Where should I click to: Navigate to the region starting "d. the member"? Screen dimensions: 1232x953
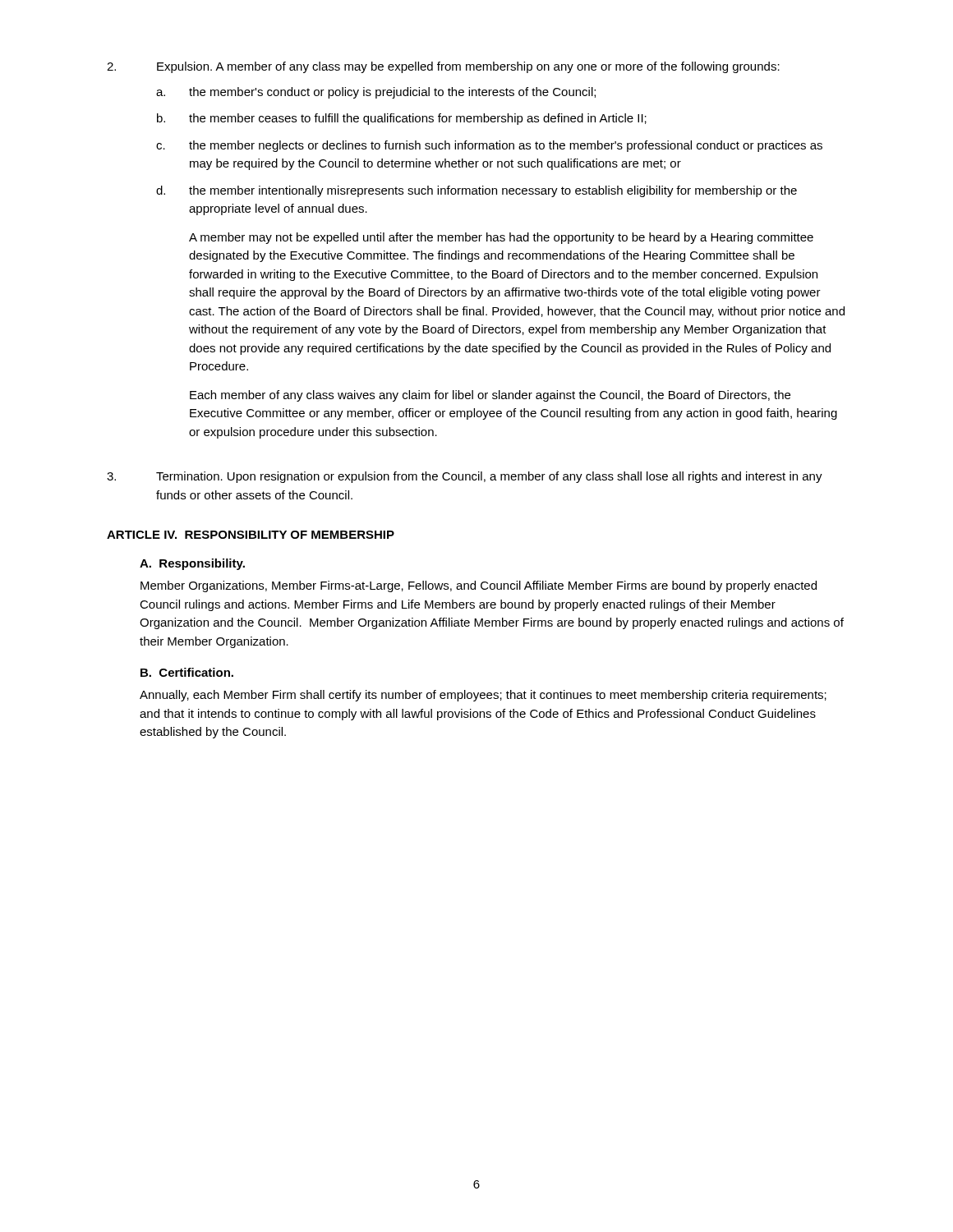(501, 316)
